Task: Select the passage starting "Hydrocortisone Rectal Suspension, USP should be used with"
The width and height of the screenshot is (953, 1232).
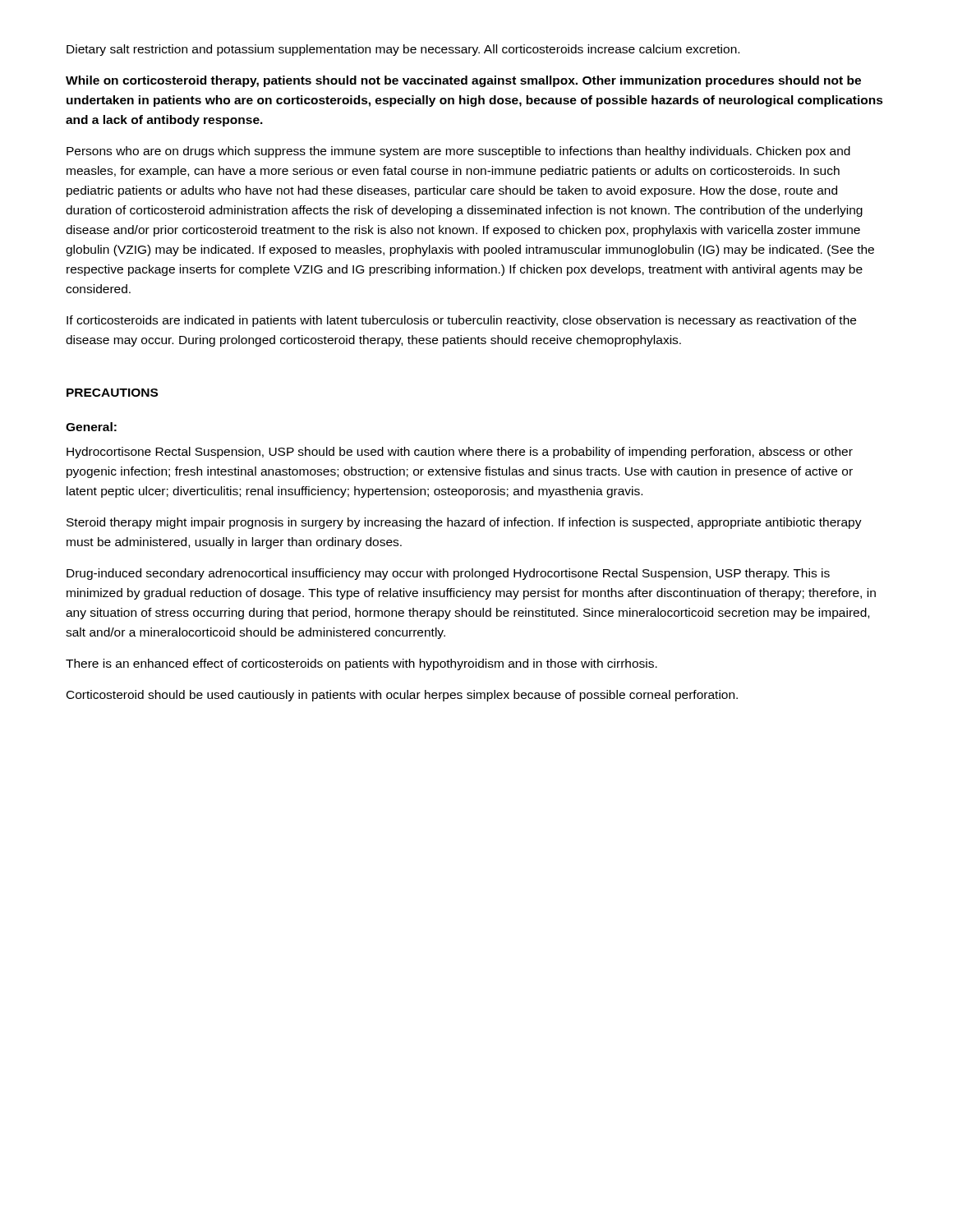Action: coord(459,471)
